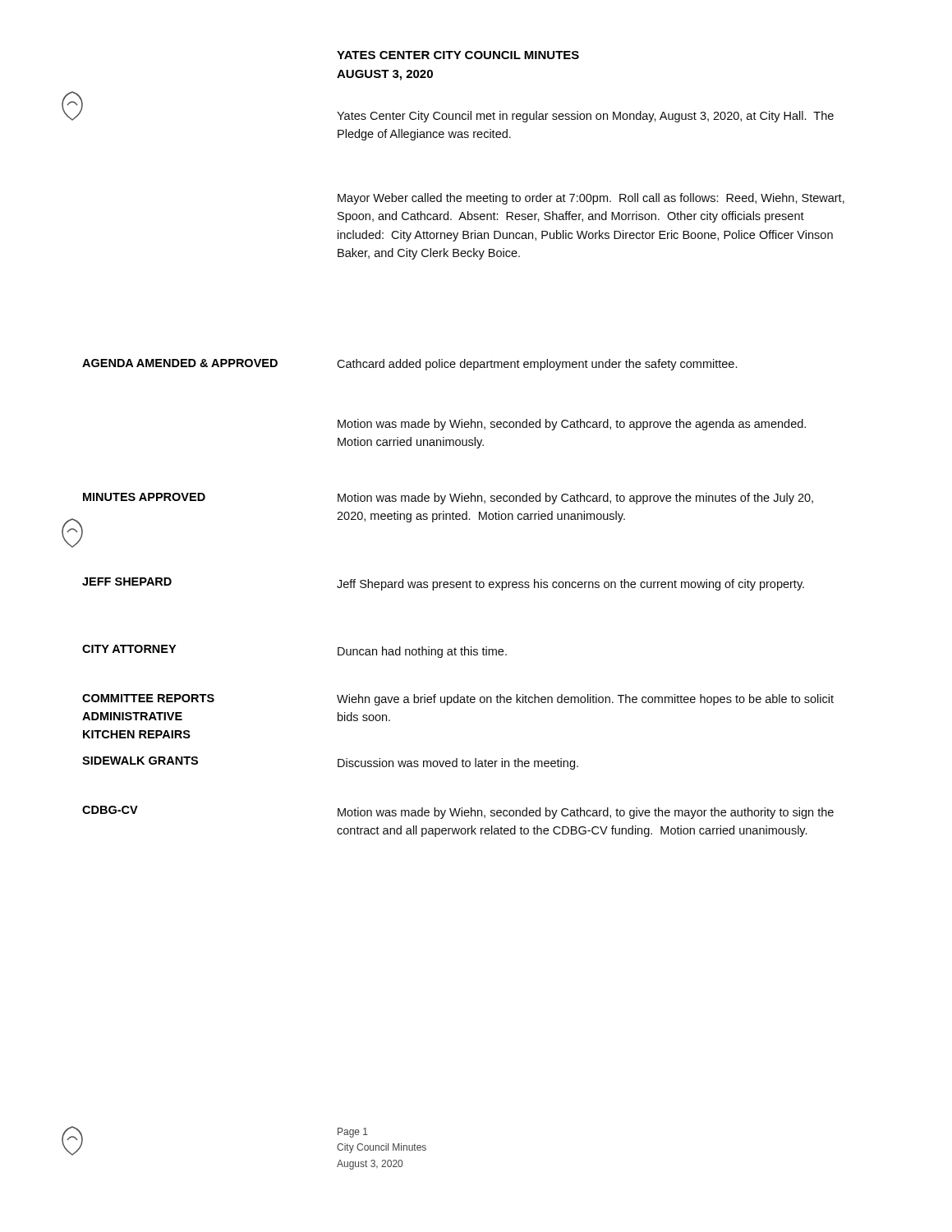Select the block starting "Cathcard added police department employment under the safety"
The image size is (952, 1232).
[x=537, y=364]
